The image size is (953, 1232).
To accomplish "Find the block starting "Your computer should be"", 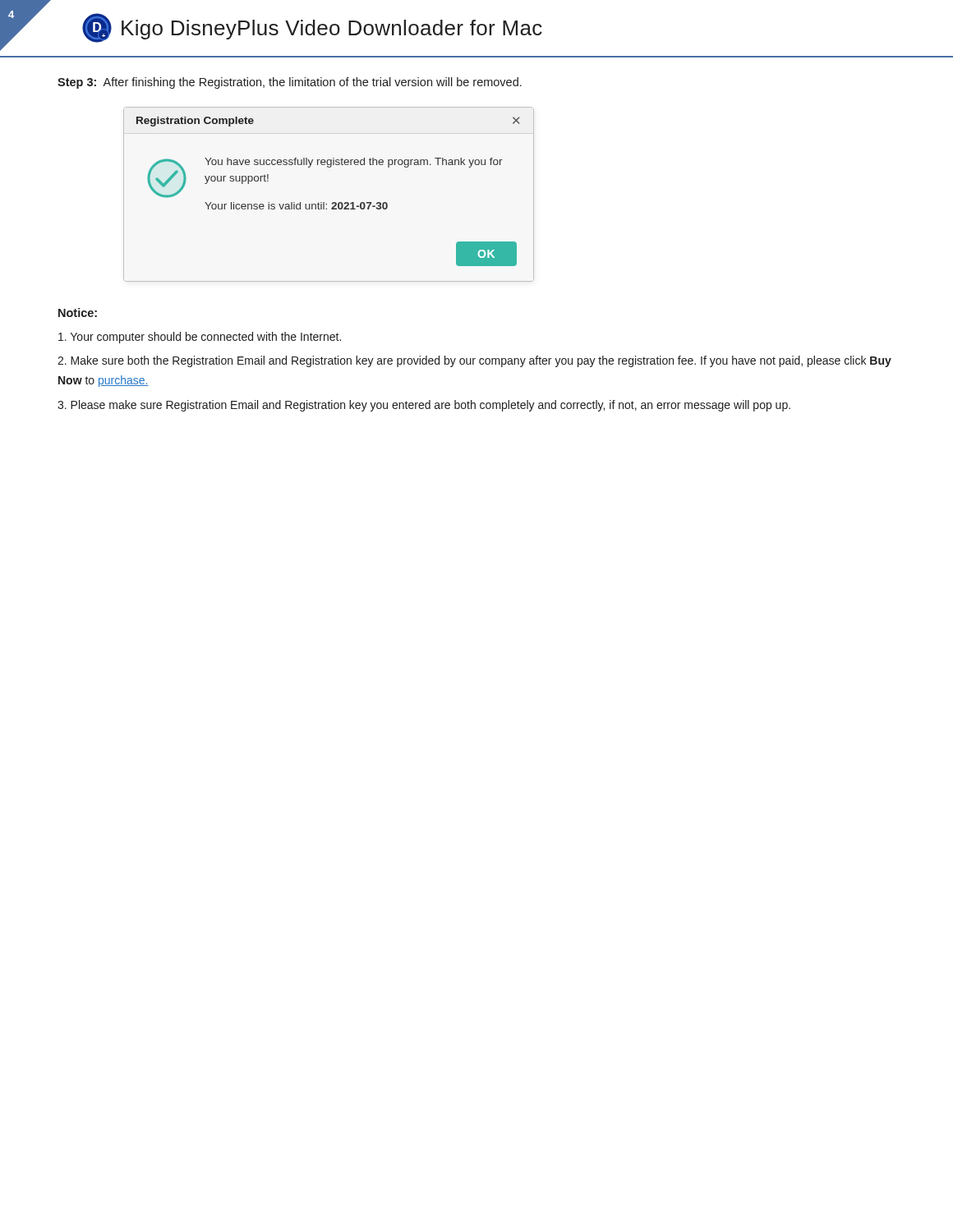I will point(200,336).
